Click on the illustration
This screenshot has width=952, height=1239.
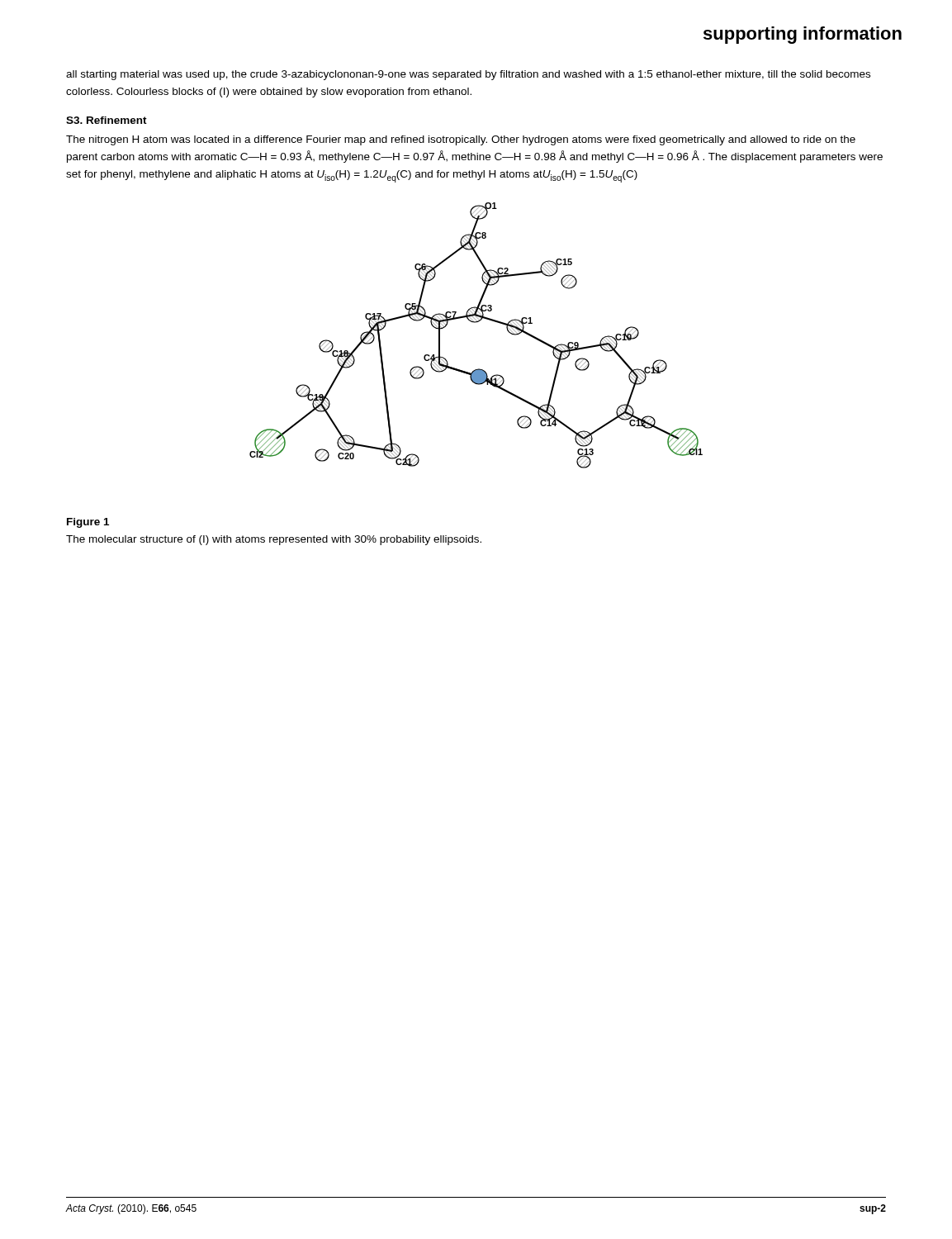pyautogui.click(x=476, y=353)
